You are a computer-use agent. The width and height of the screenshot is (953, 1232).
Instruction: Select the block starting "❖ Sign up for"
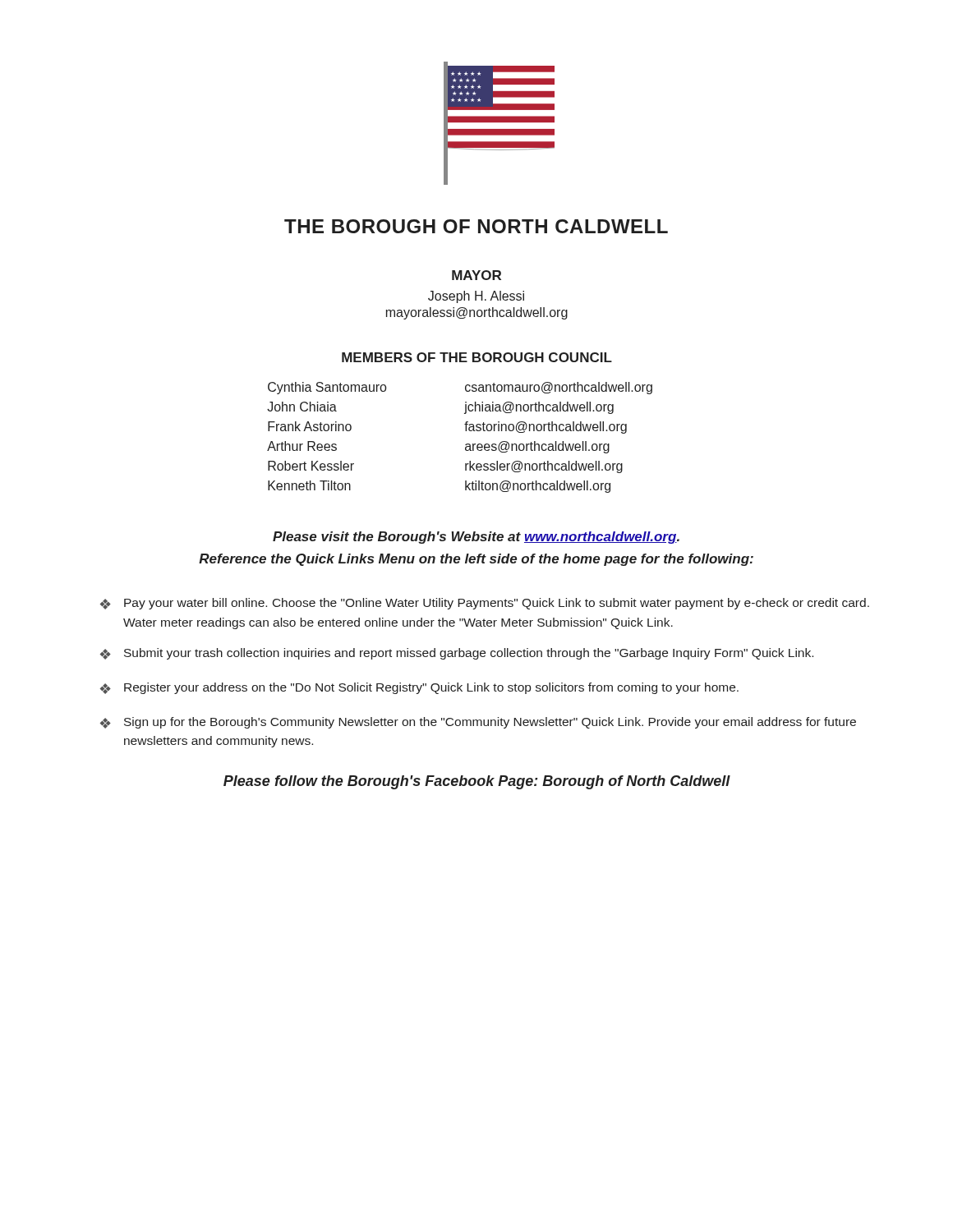[x=485, y=731]
